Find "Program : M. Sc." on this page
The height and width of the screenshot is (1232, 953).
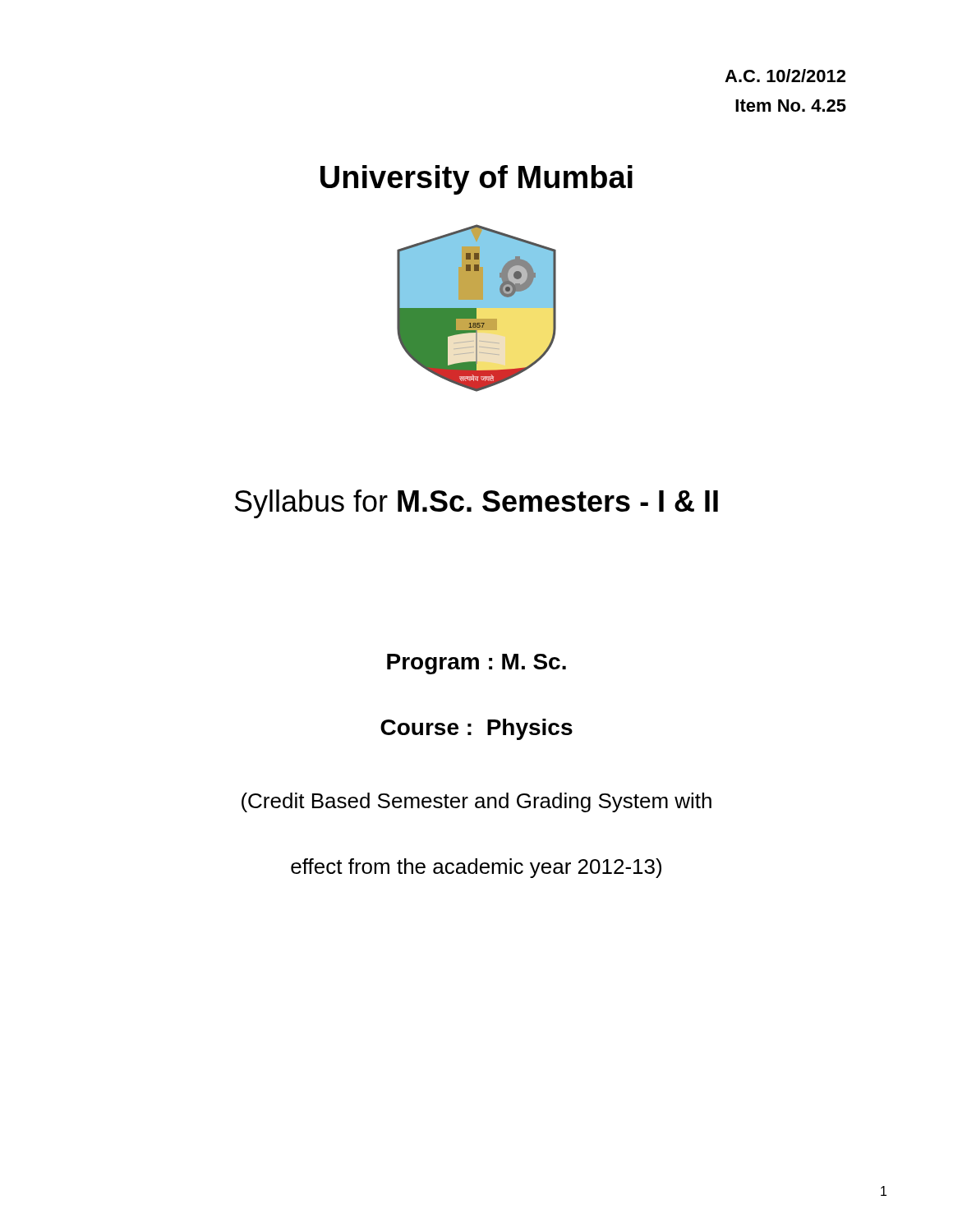point(476,662)
